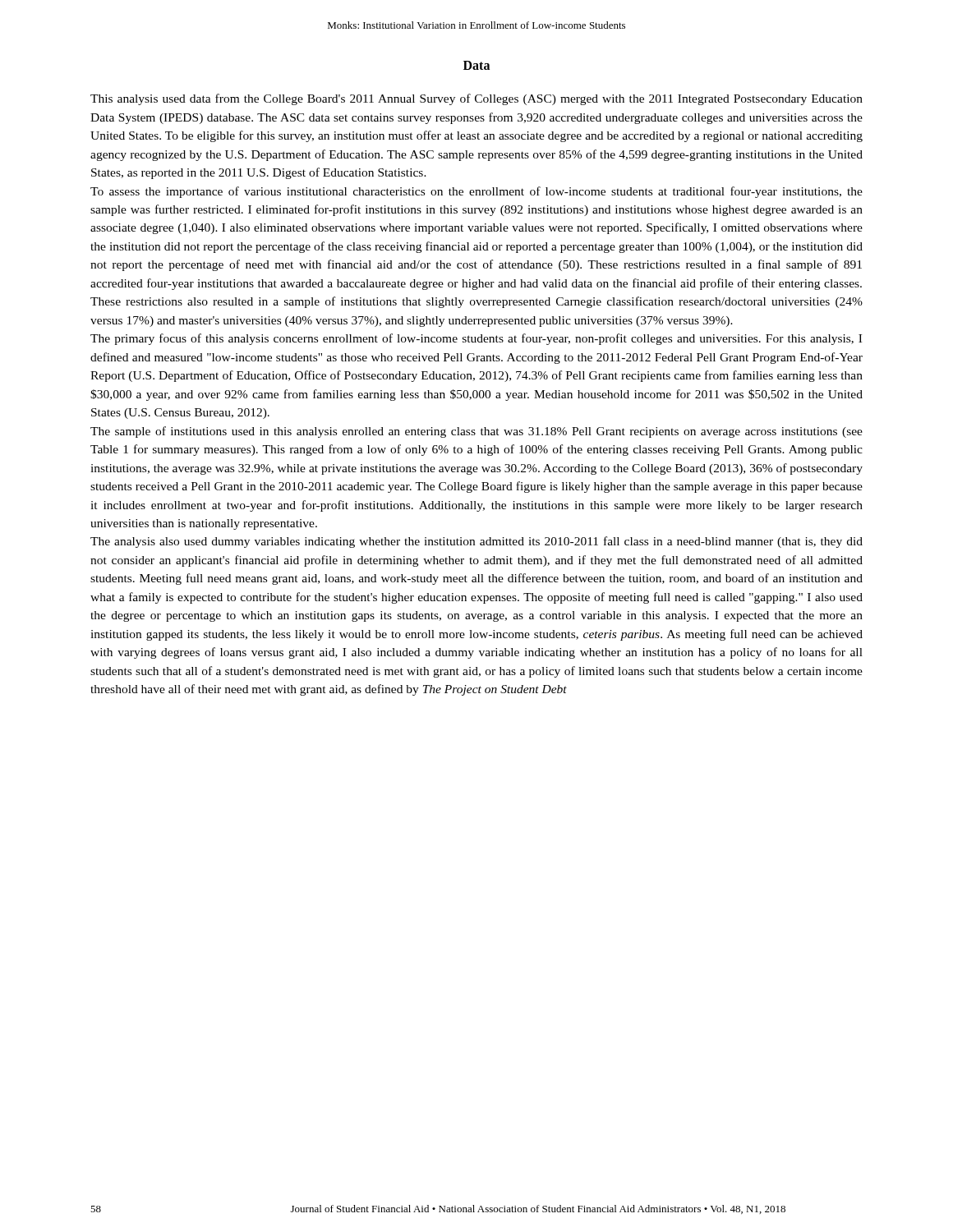
Task: Click the passage that begins "To assess the importance"
Action: [476, 256]
